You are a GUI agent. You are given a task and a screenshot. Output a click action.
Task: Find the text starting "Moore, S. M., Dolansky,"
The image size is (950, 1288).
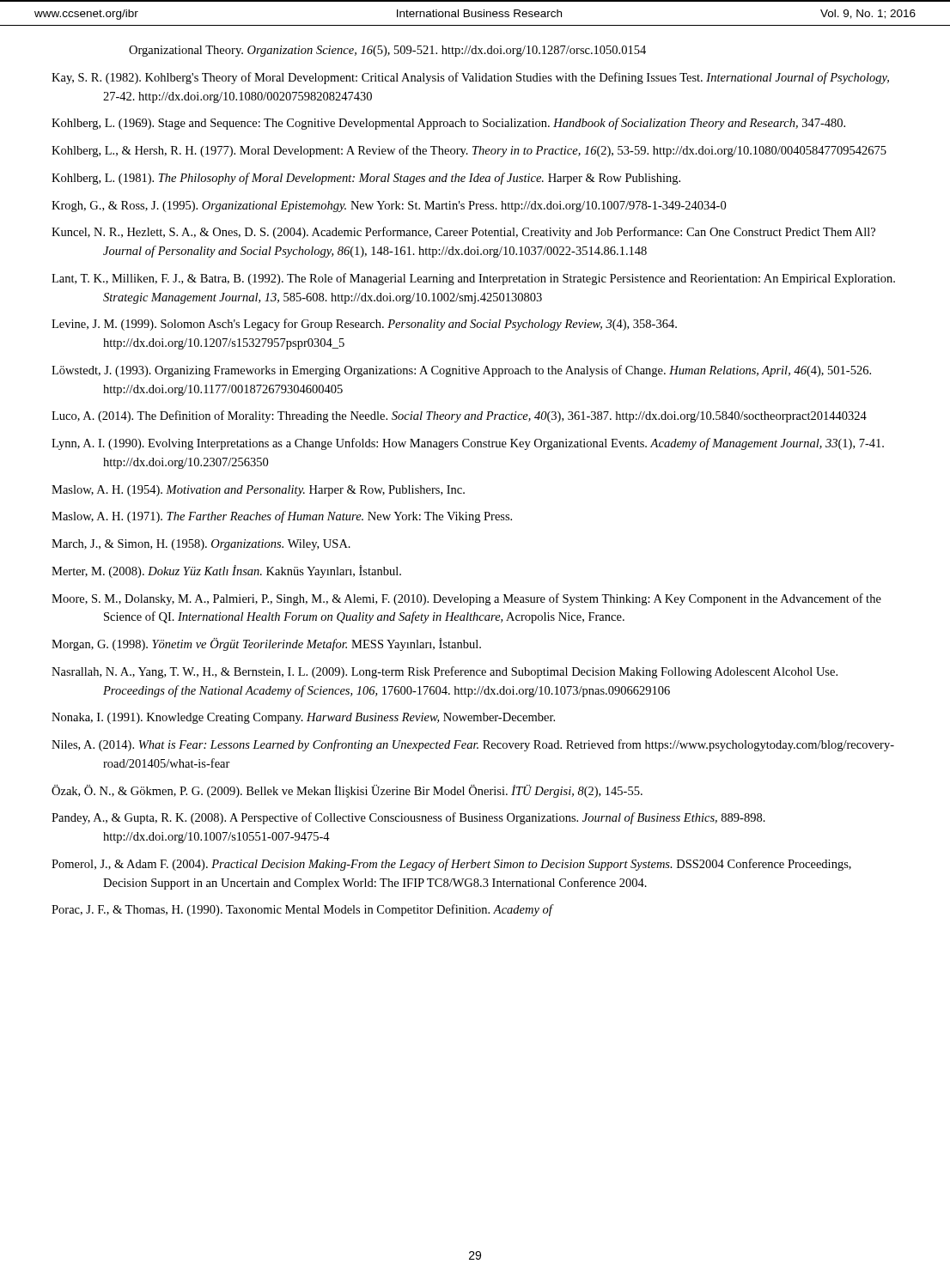(492, 607)
